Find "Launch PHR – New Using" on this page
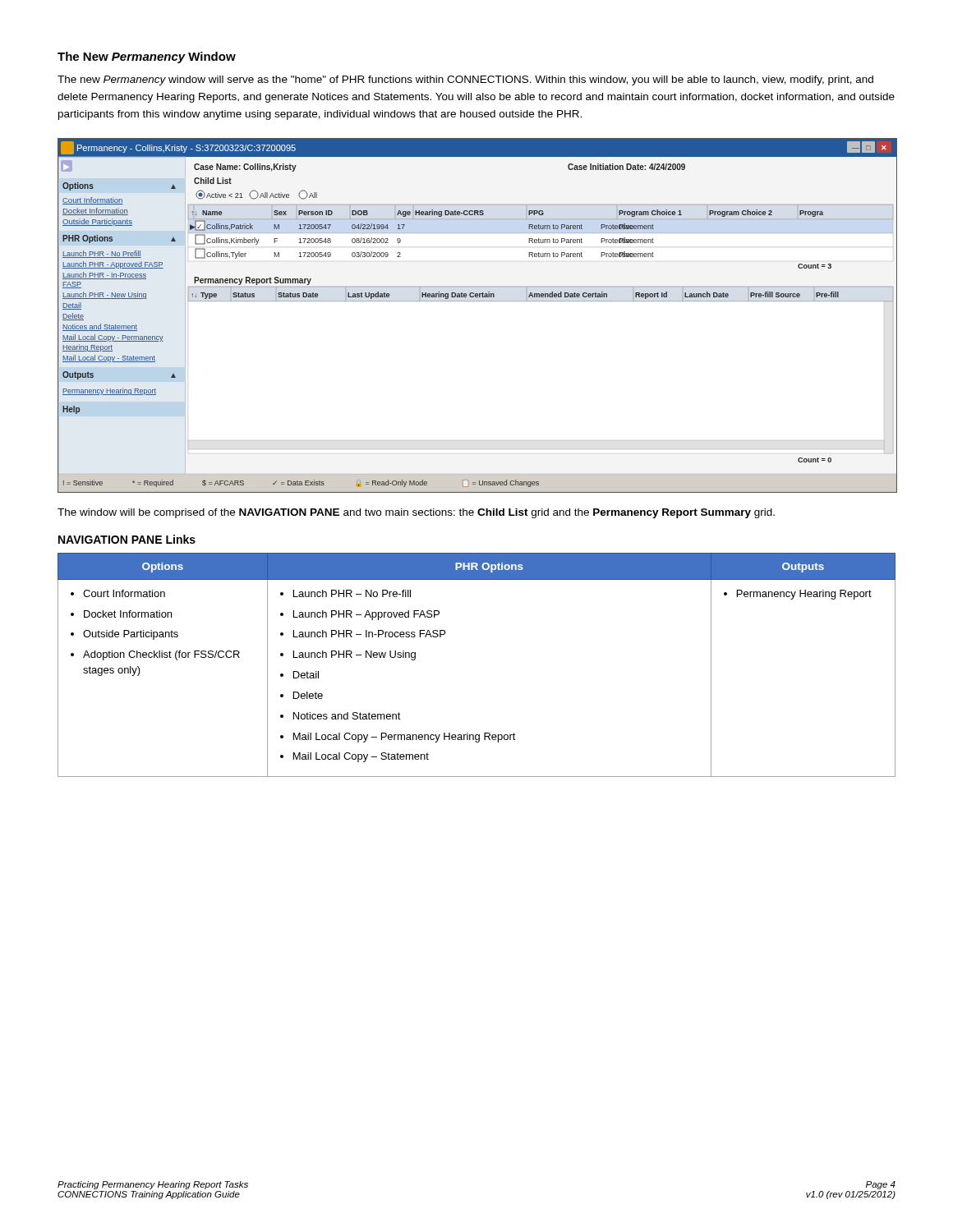953x1232 pixels. (x=354, y=654)
